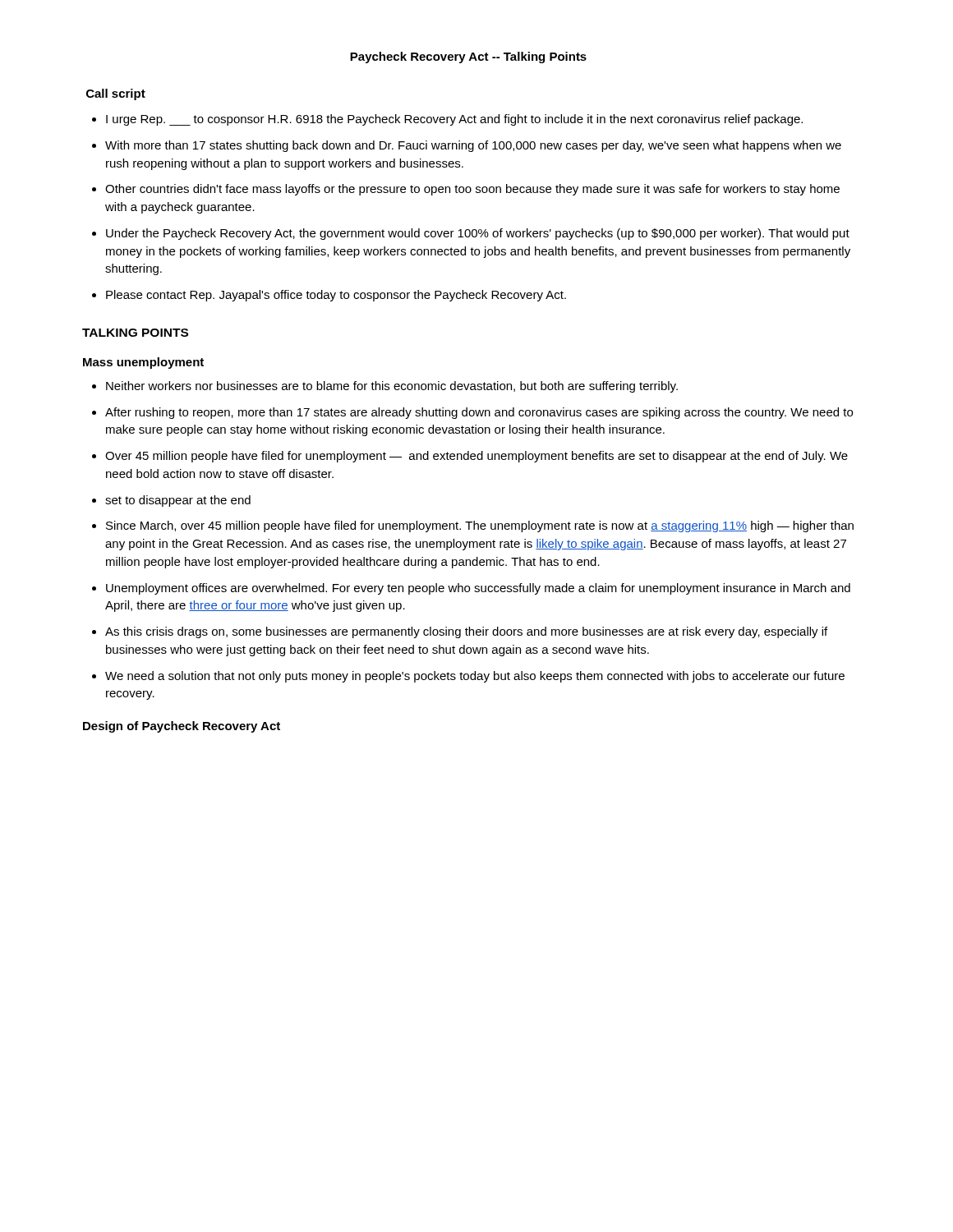
Task: Navigate to the text block starting "Design of Paycheck Recovery Act"
Action: (181, 726)
